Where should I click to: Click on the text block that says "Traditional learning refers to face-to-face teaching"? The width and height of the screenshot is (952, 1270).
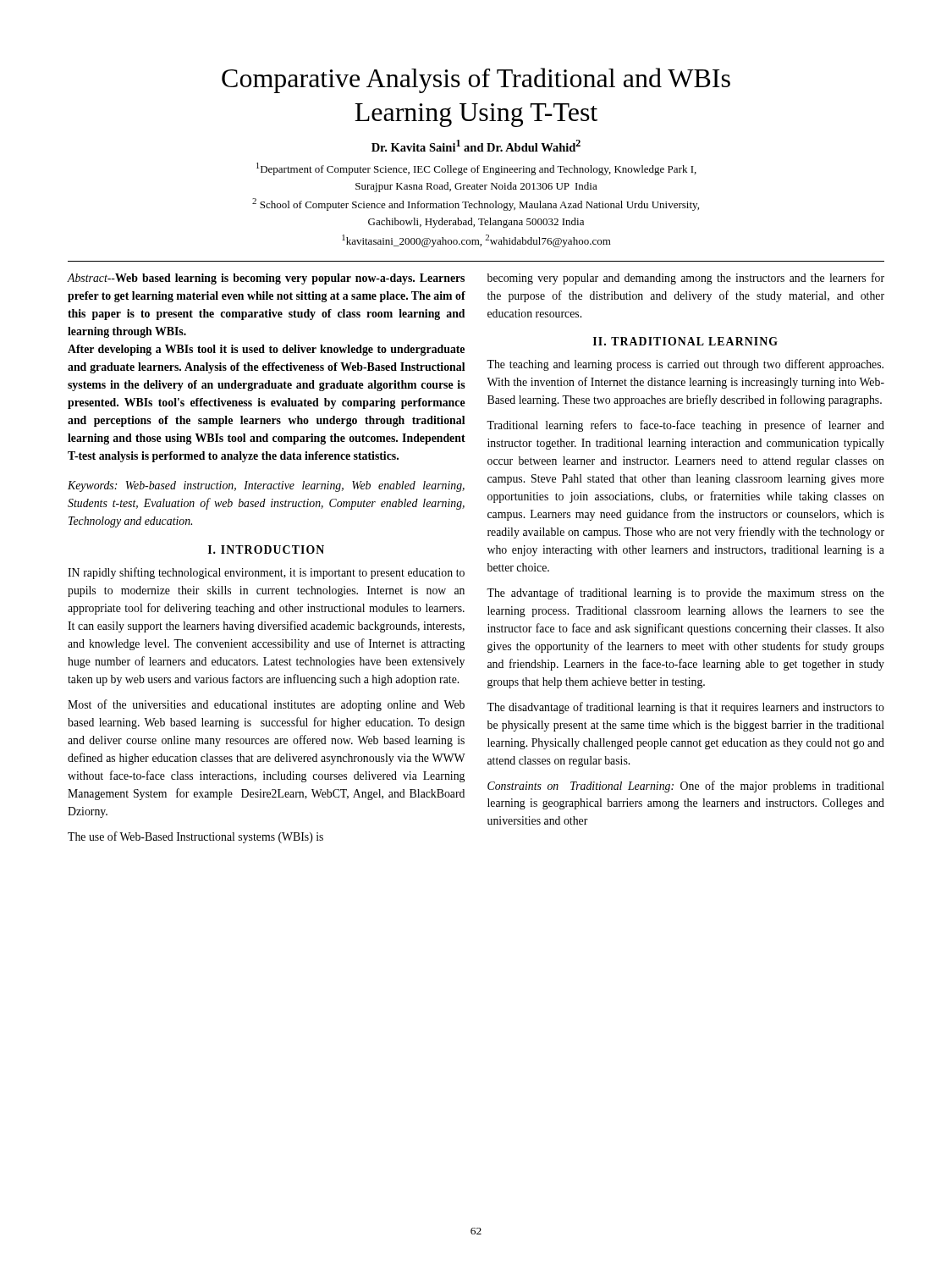pos(686,497)
